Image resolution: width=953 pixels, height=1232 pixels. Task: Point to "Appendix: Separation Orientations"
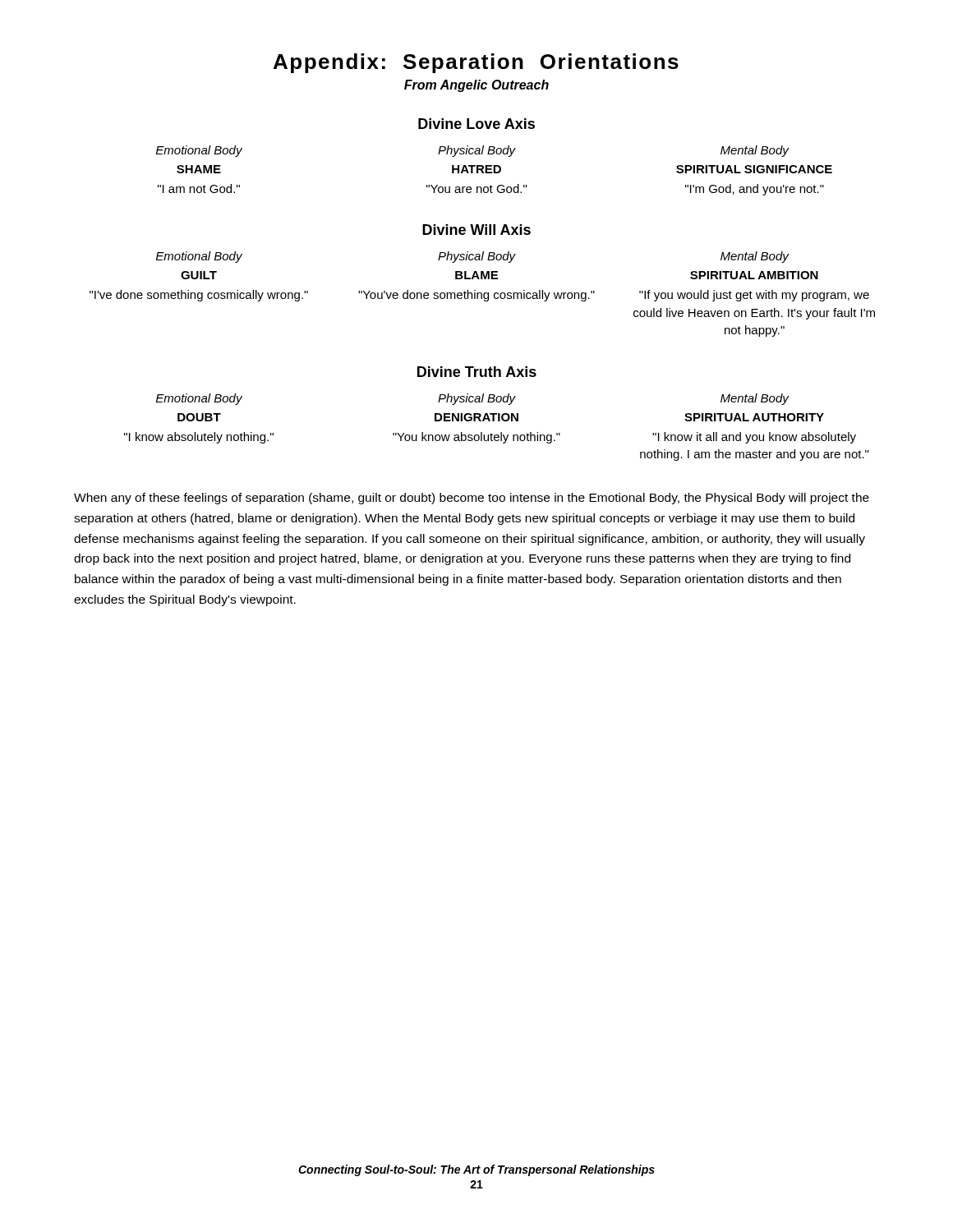(x=476, y=62)
